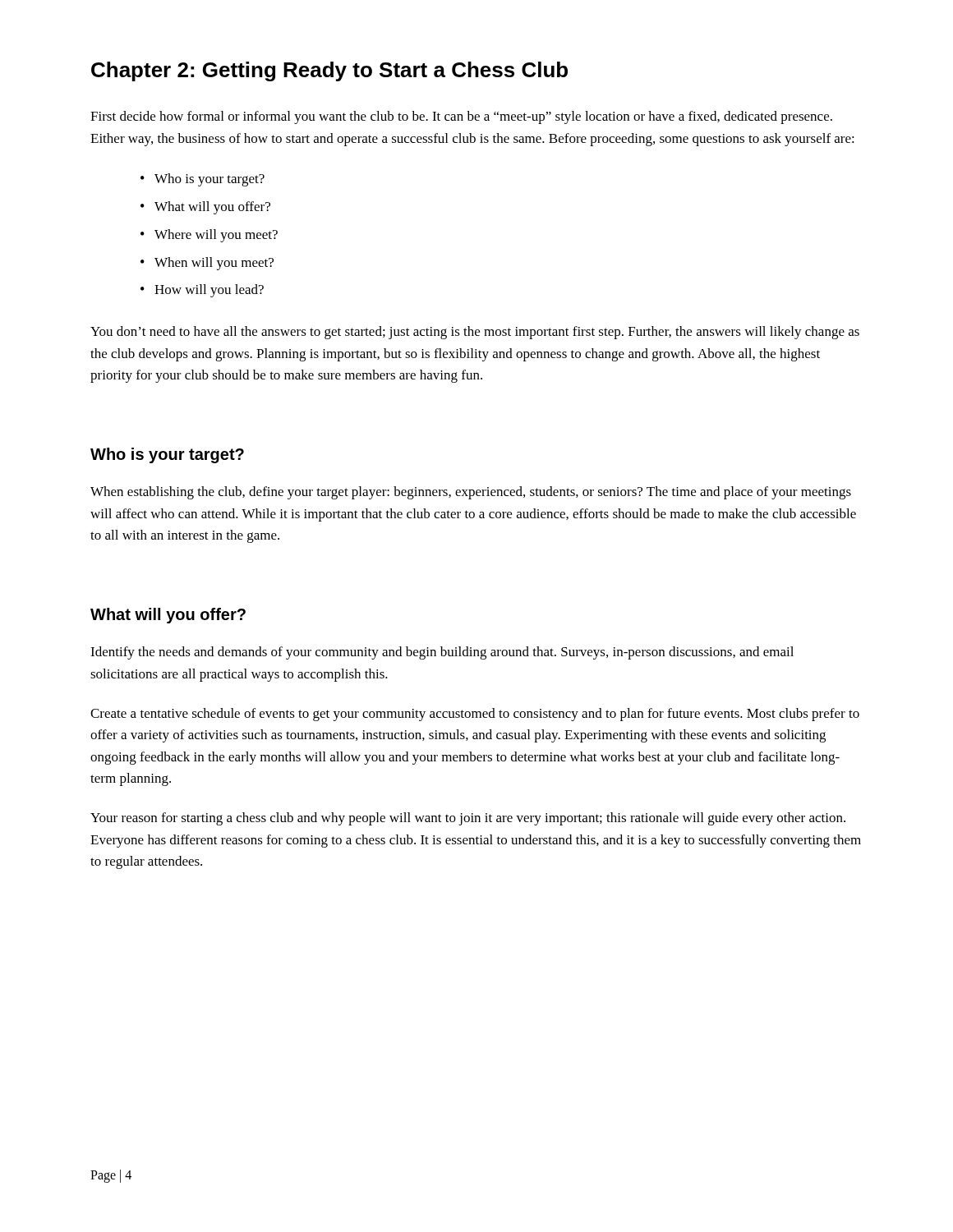
Task: Point to the region starting "•Where will you meet?"
Action: (209, 235)
